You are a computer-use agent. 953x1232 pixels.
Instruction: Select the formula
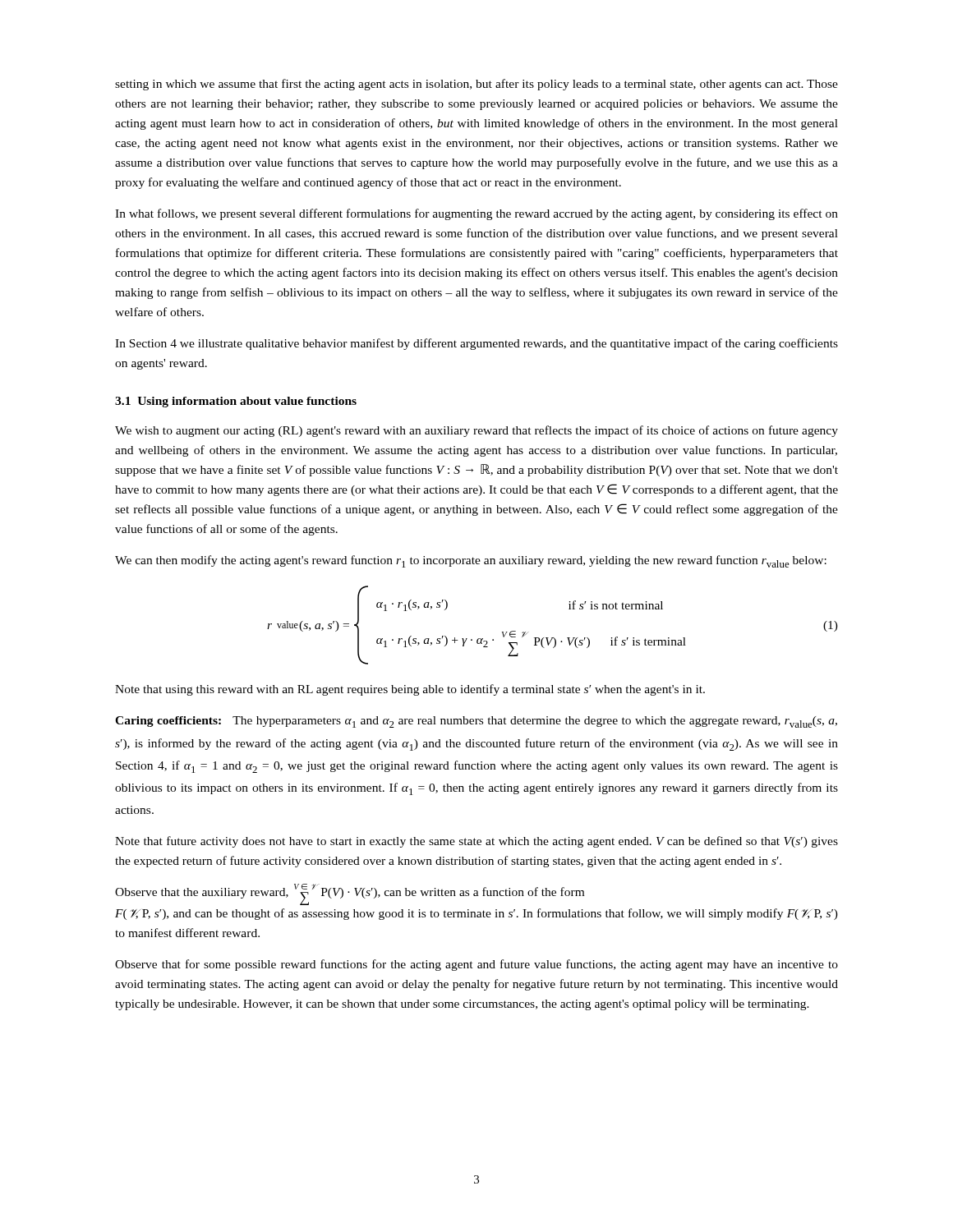click(476, 625)
